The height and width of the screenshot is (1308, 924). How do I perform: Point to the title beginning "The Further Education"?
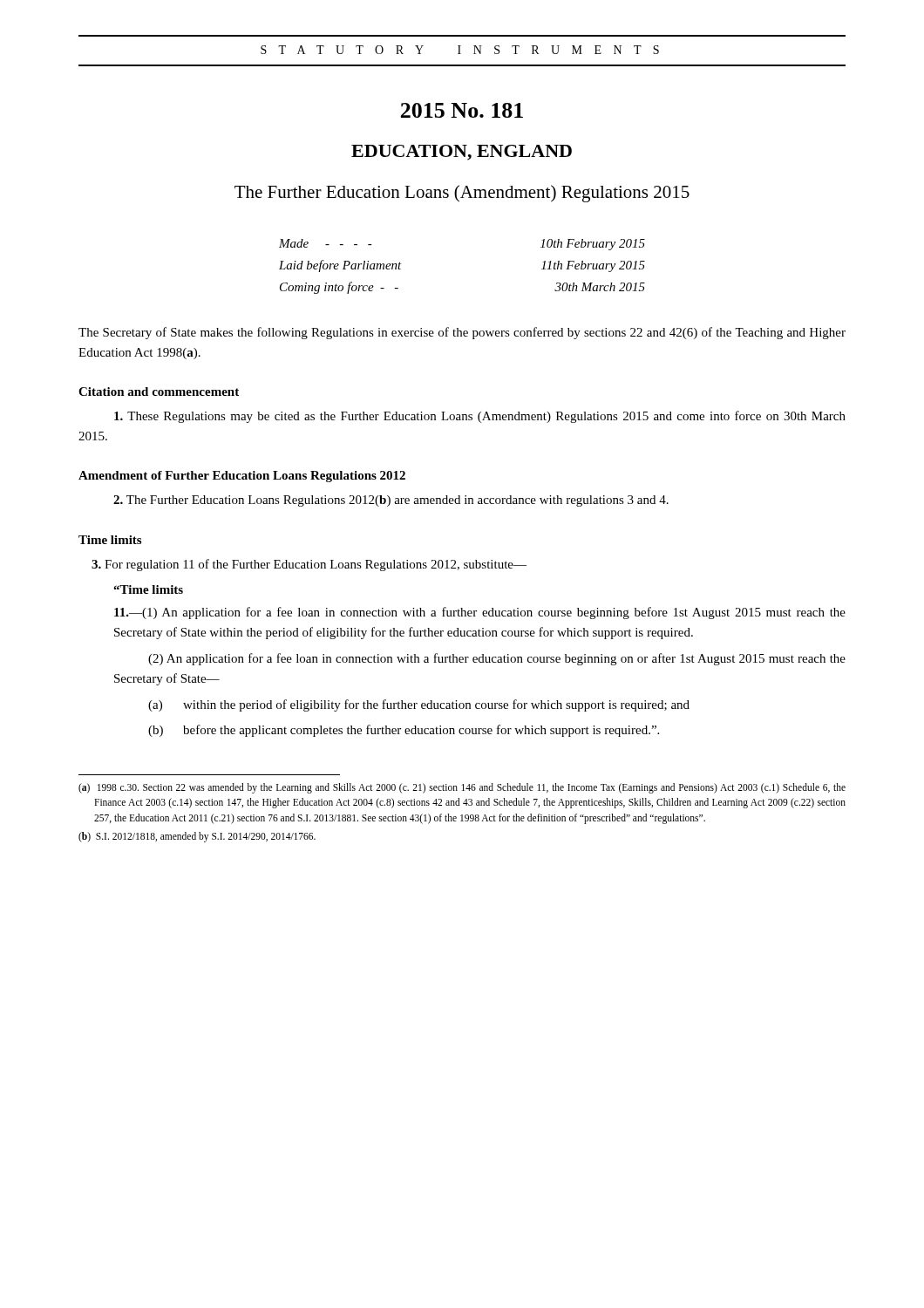[x=462, y=192]
